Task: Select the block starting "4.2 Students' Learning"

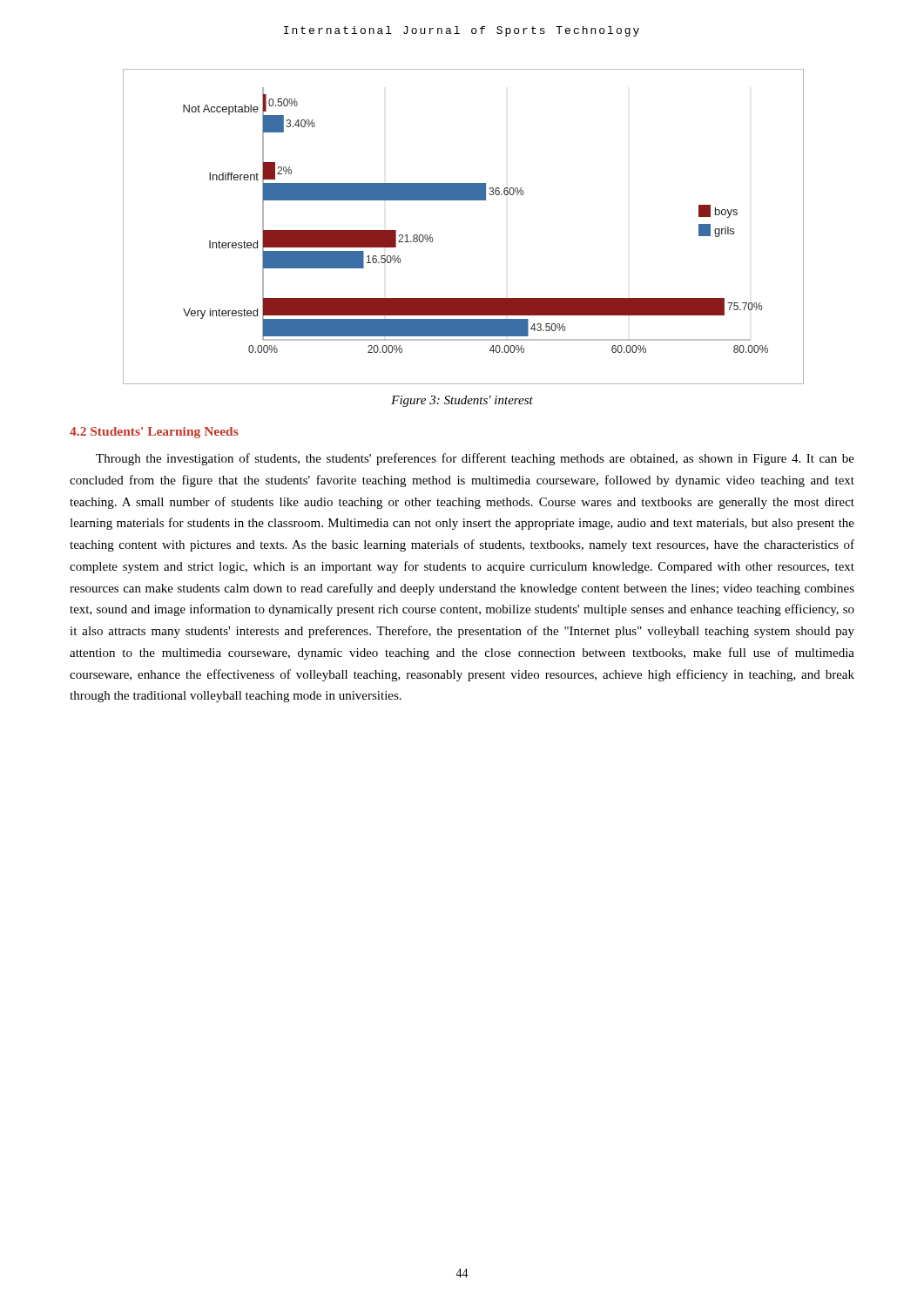Action: 154,431
